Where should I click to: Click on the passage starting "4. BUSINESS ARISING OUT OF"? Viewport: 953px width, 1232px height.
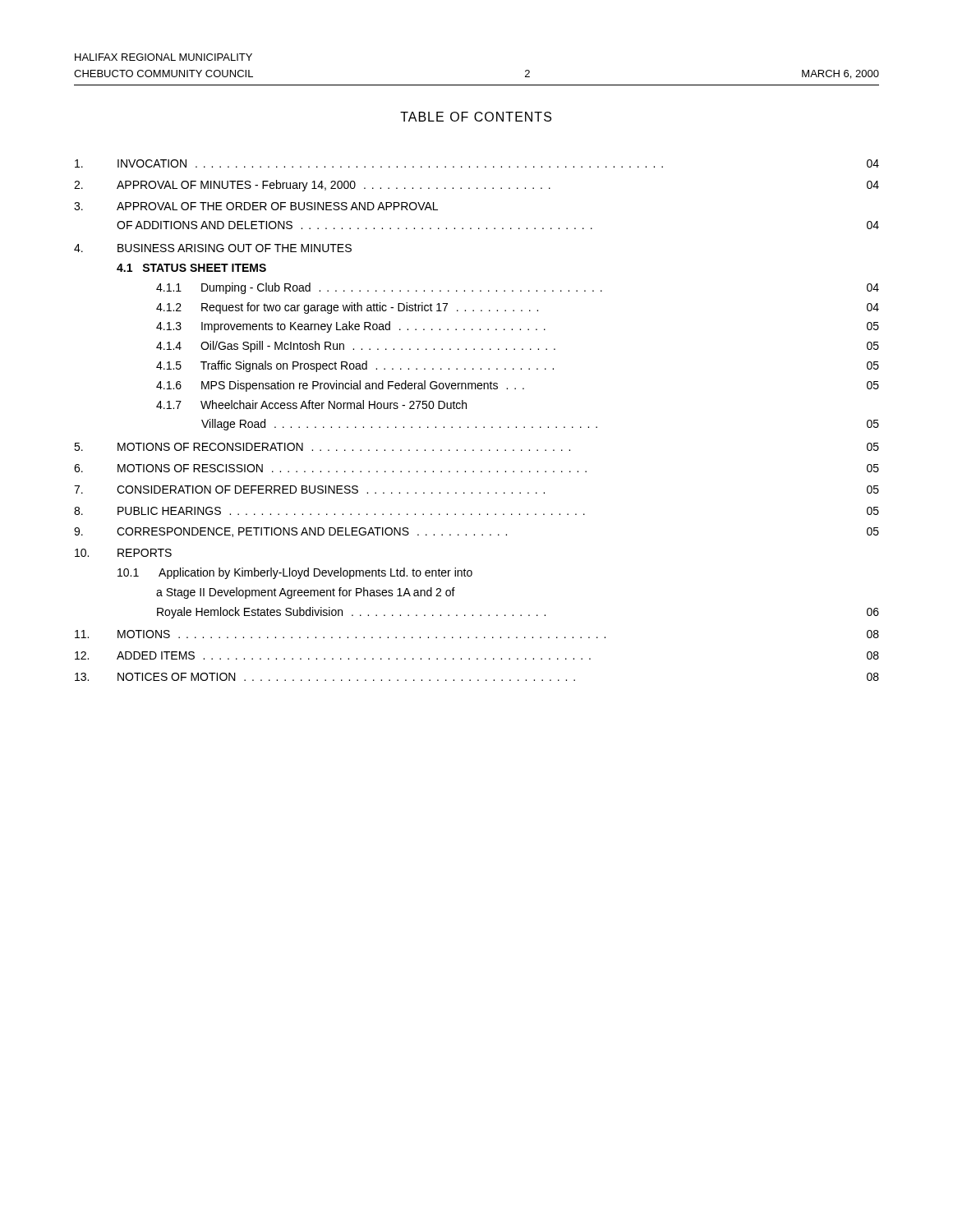476,337
